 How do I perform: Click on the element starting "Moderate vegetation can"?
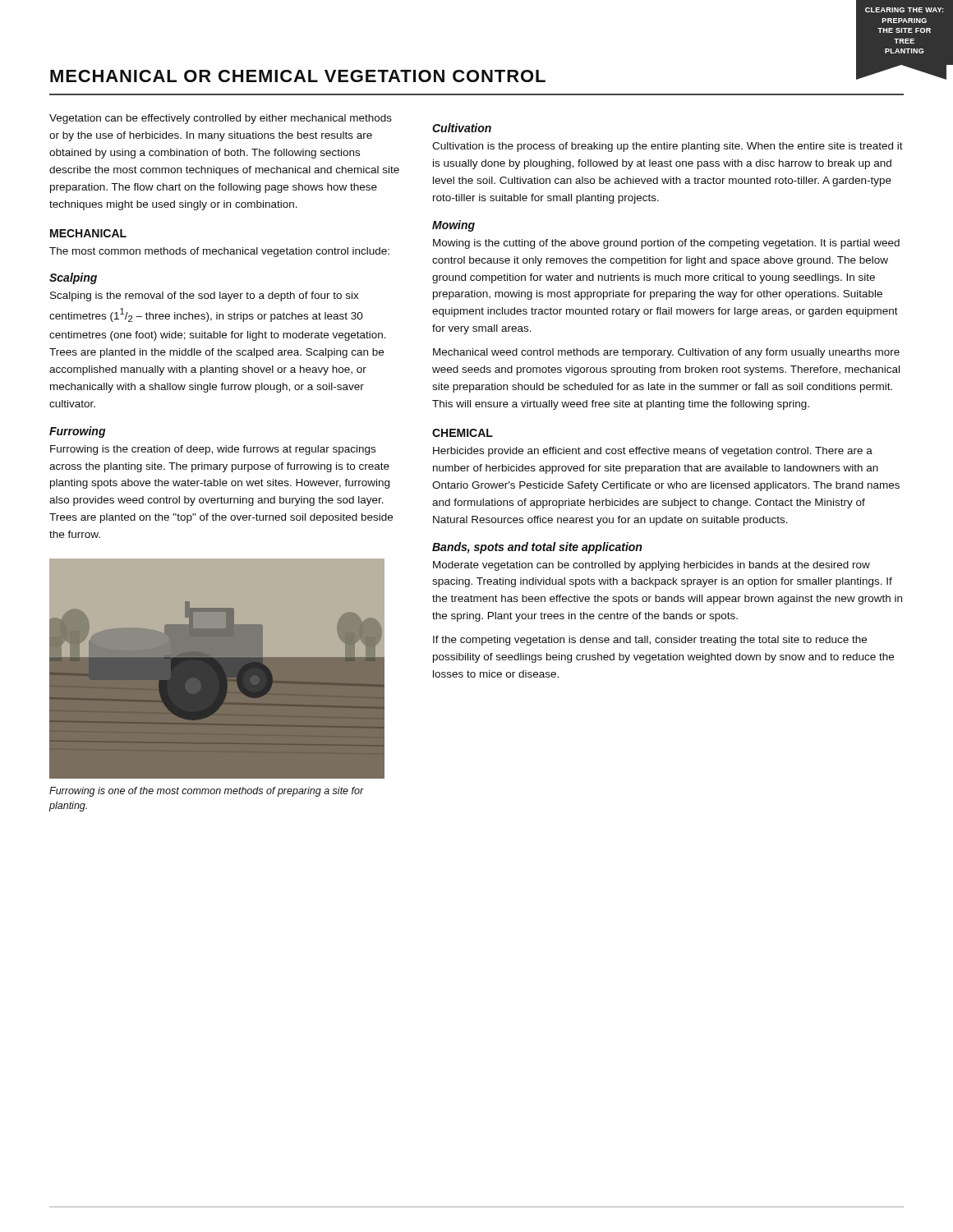point(668,590)
